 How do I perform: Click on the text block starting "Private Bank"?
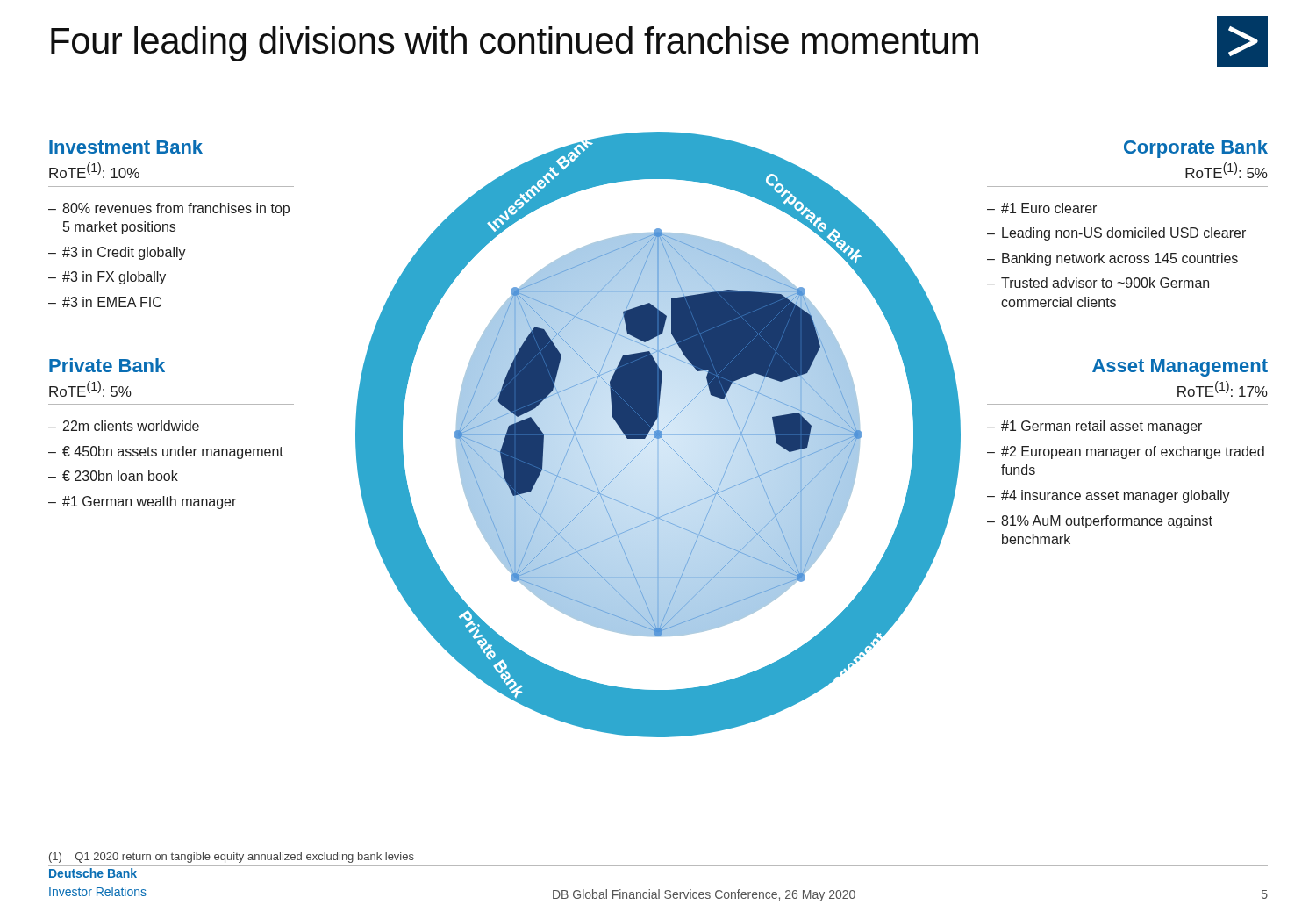(107, 365)
